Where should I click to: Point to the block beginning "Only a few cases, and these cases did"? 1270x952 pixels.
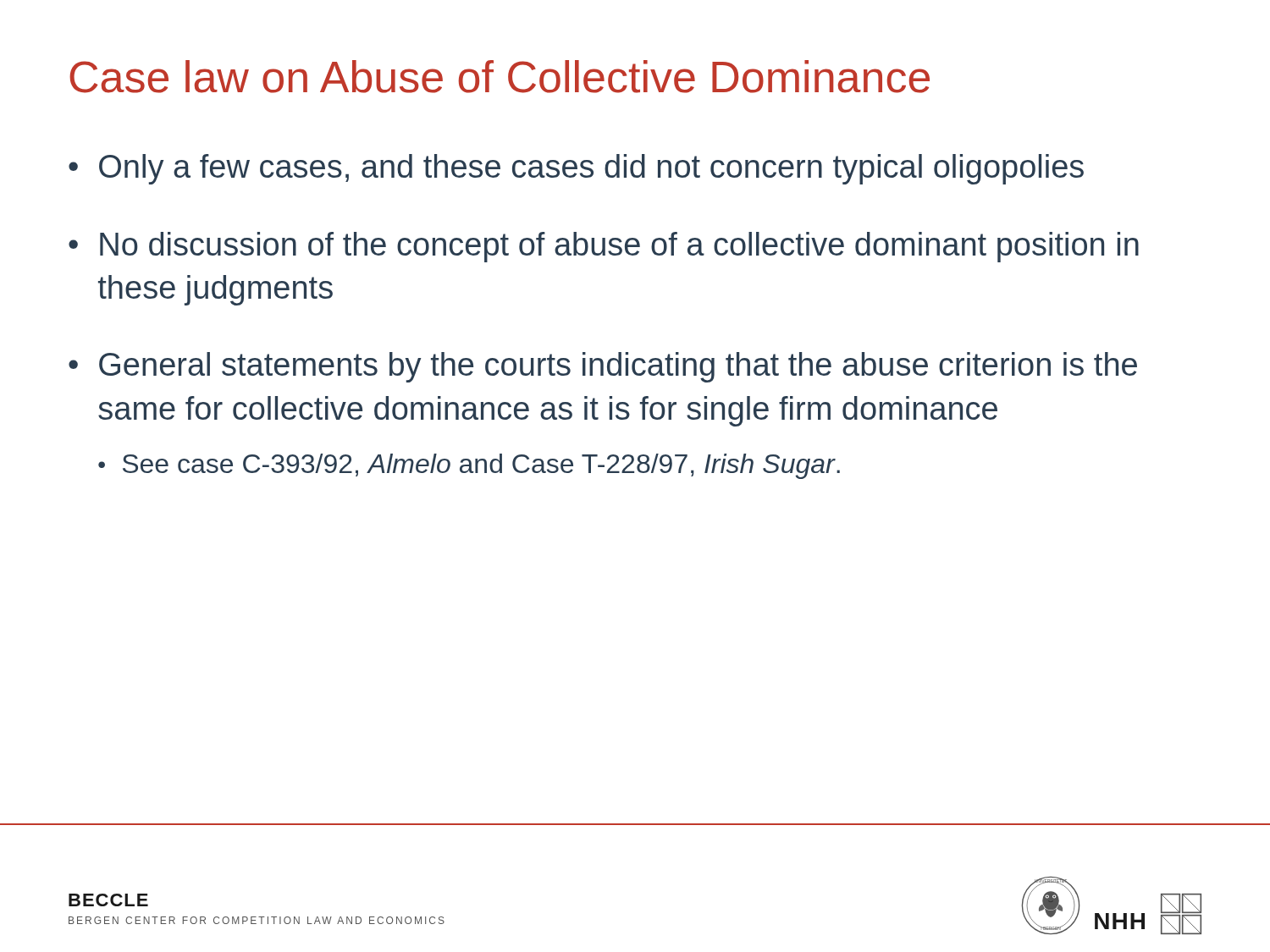pos(650,168)
